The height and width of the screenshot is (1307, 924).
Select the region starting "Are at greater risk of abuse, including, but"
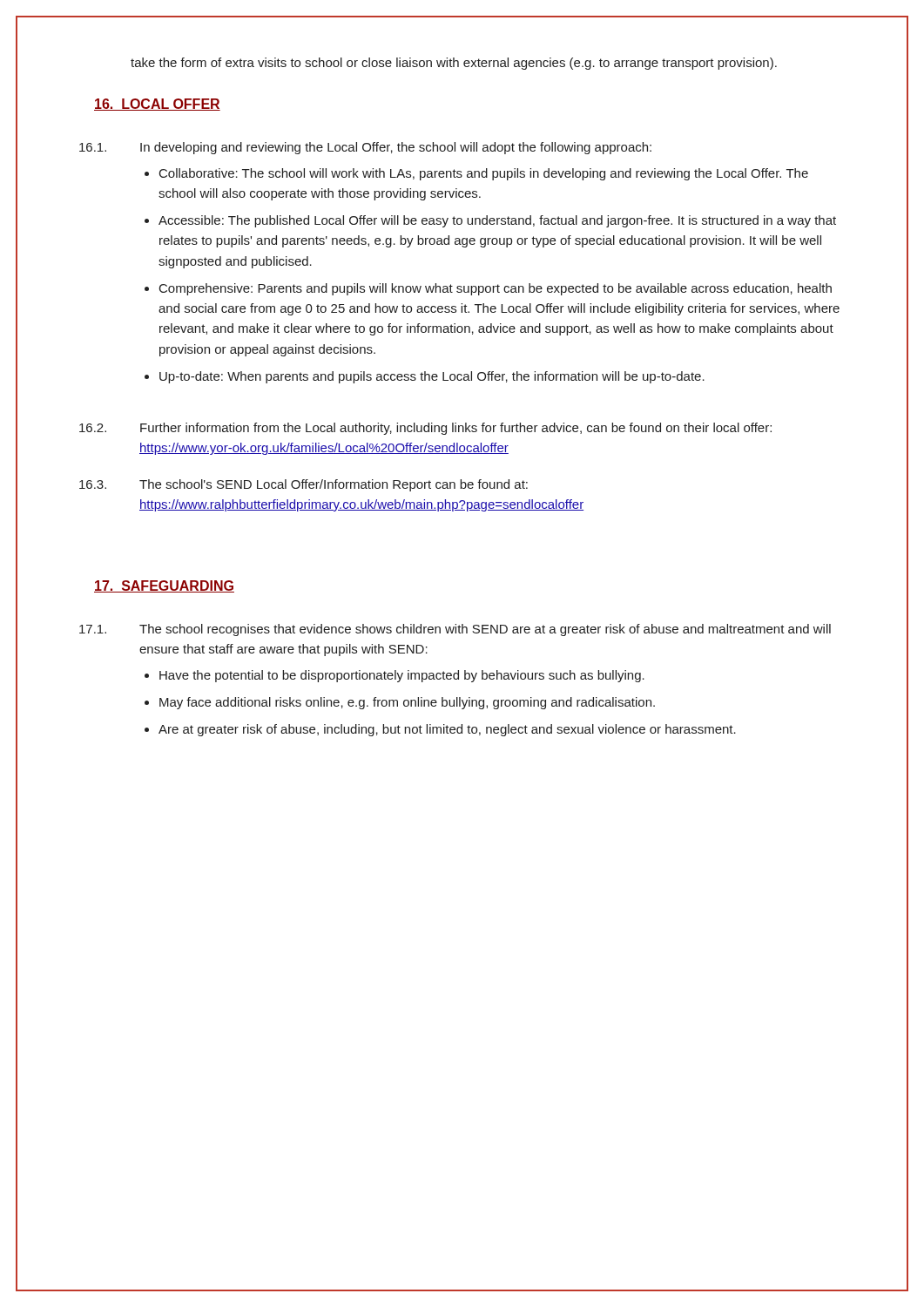[447, 729]
